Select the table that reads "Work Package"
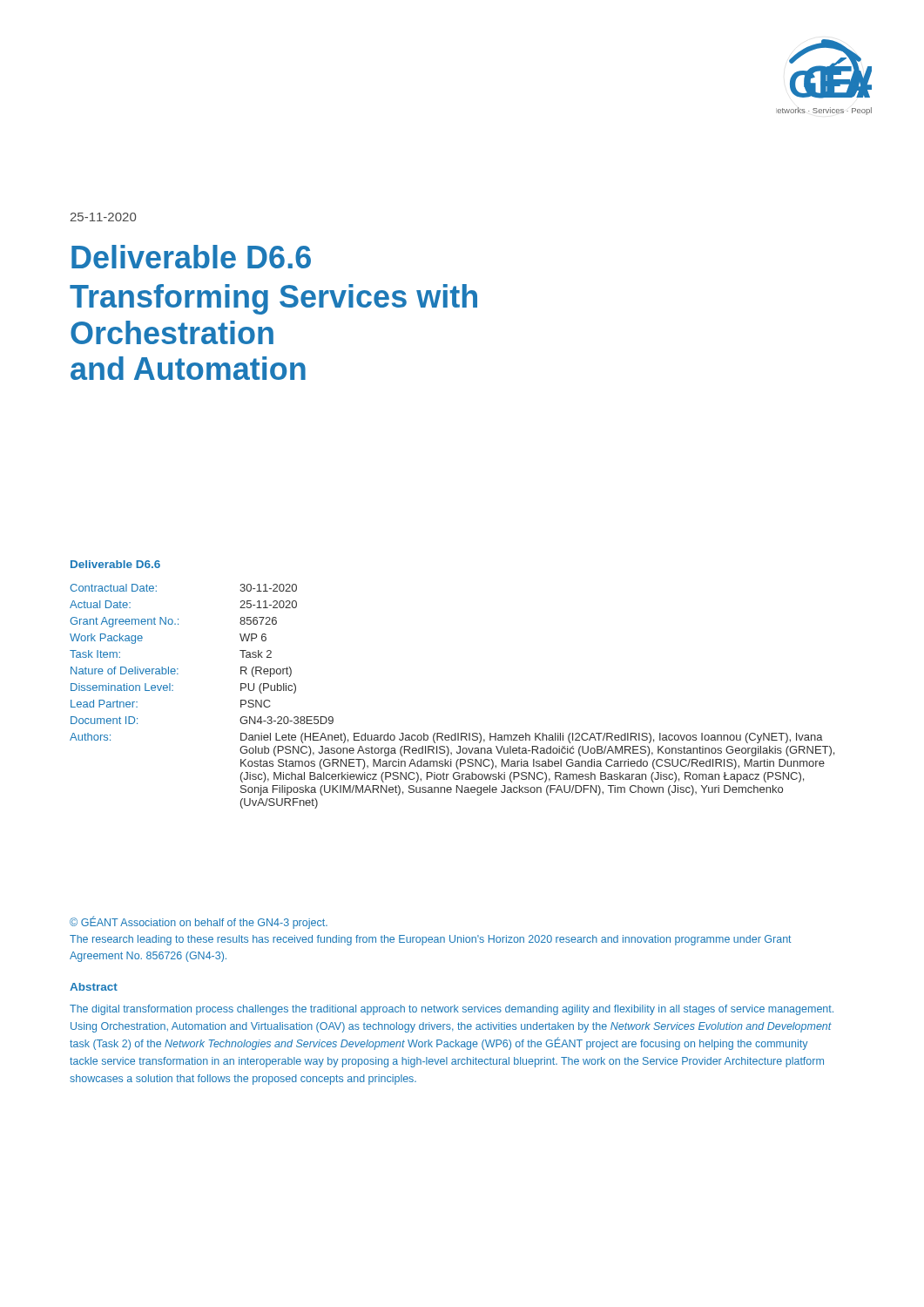This screenshot has width=924, height=1307. (453, 695)
